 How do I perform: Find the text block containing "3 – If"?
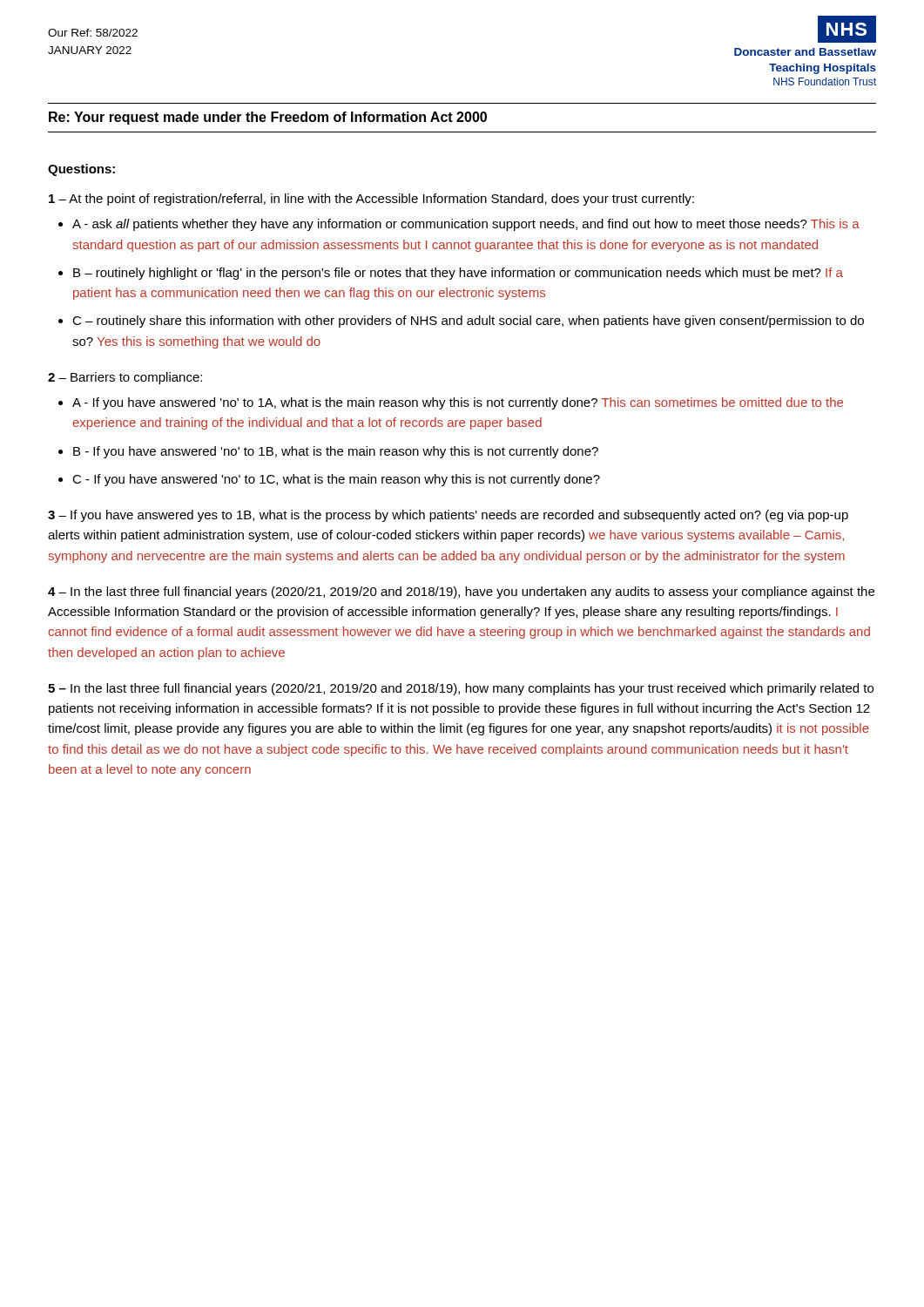pyautogui.click(x=448, y=535)
